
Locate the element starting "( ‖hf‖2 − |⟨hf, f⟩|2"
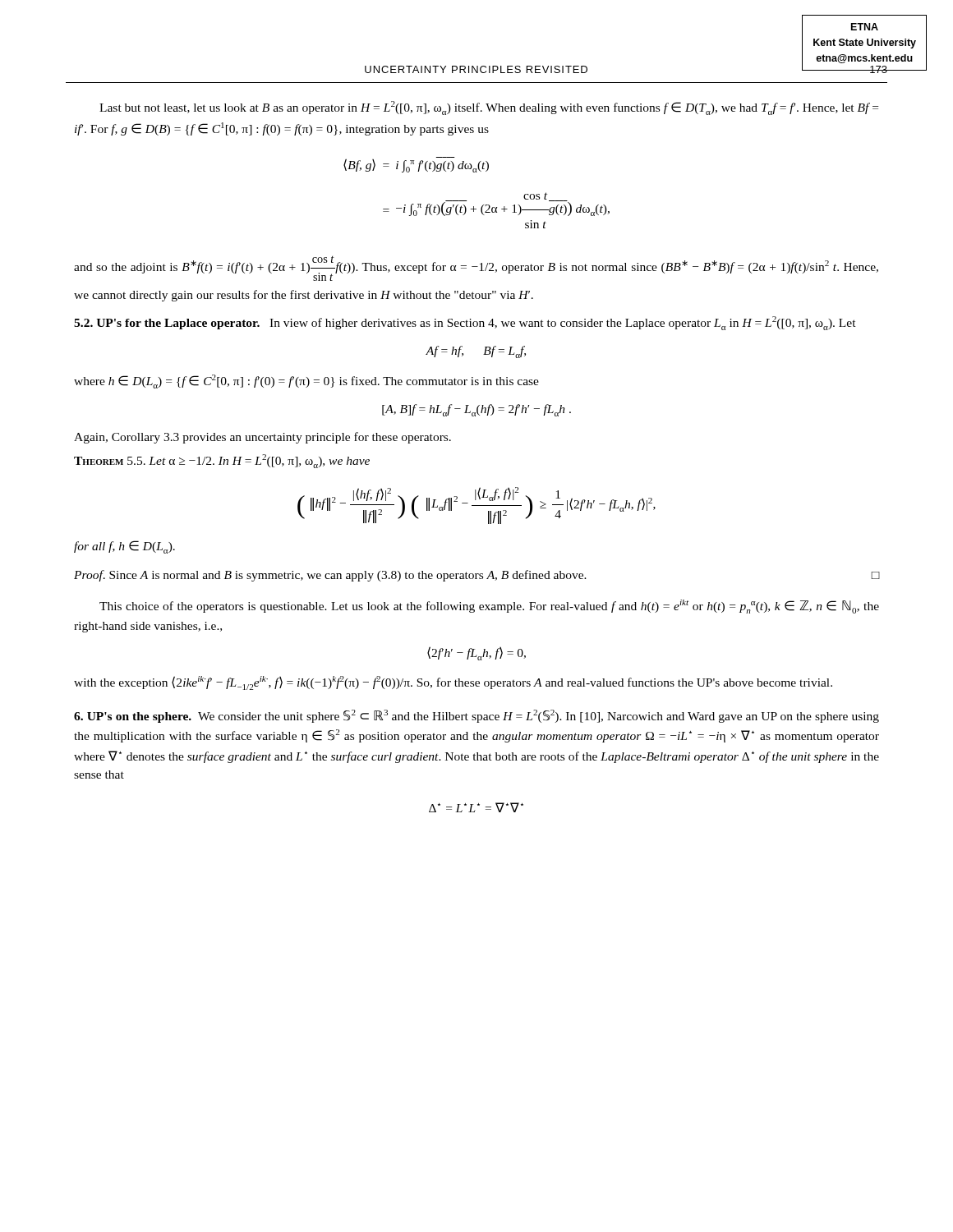pos(476,505)
